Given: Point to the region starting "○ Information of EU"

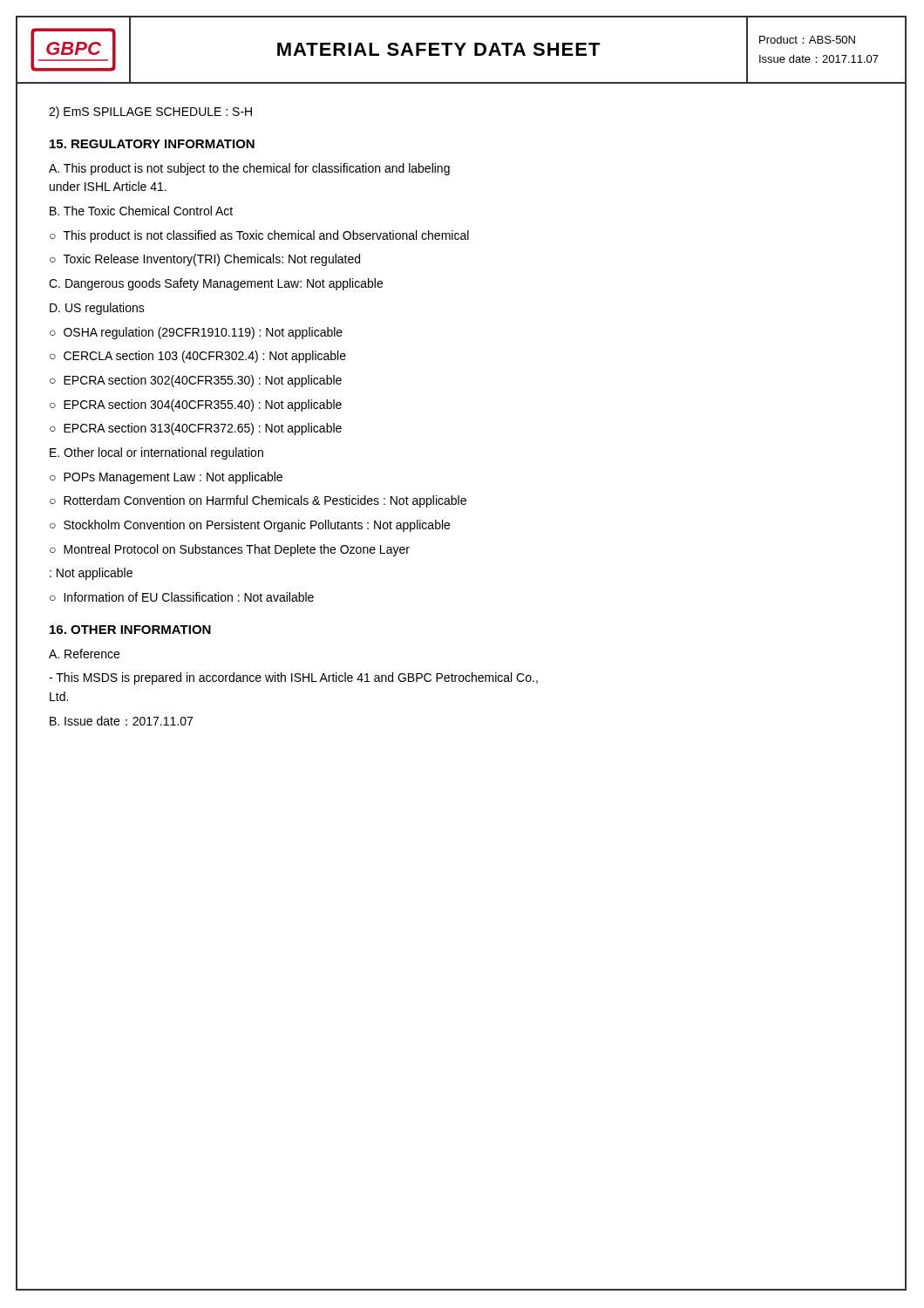Looking at the screenshot, I should click(181, 598).
